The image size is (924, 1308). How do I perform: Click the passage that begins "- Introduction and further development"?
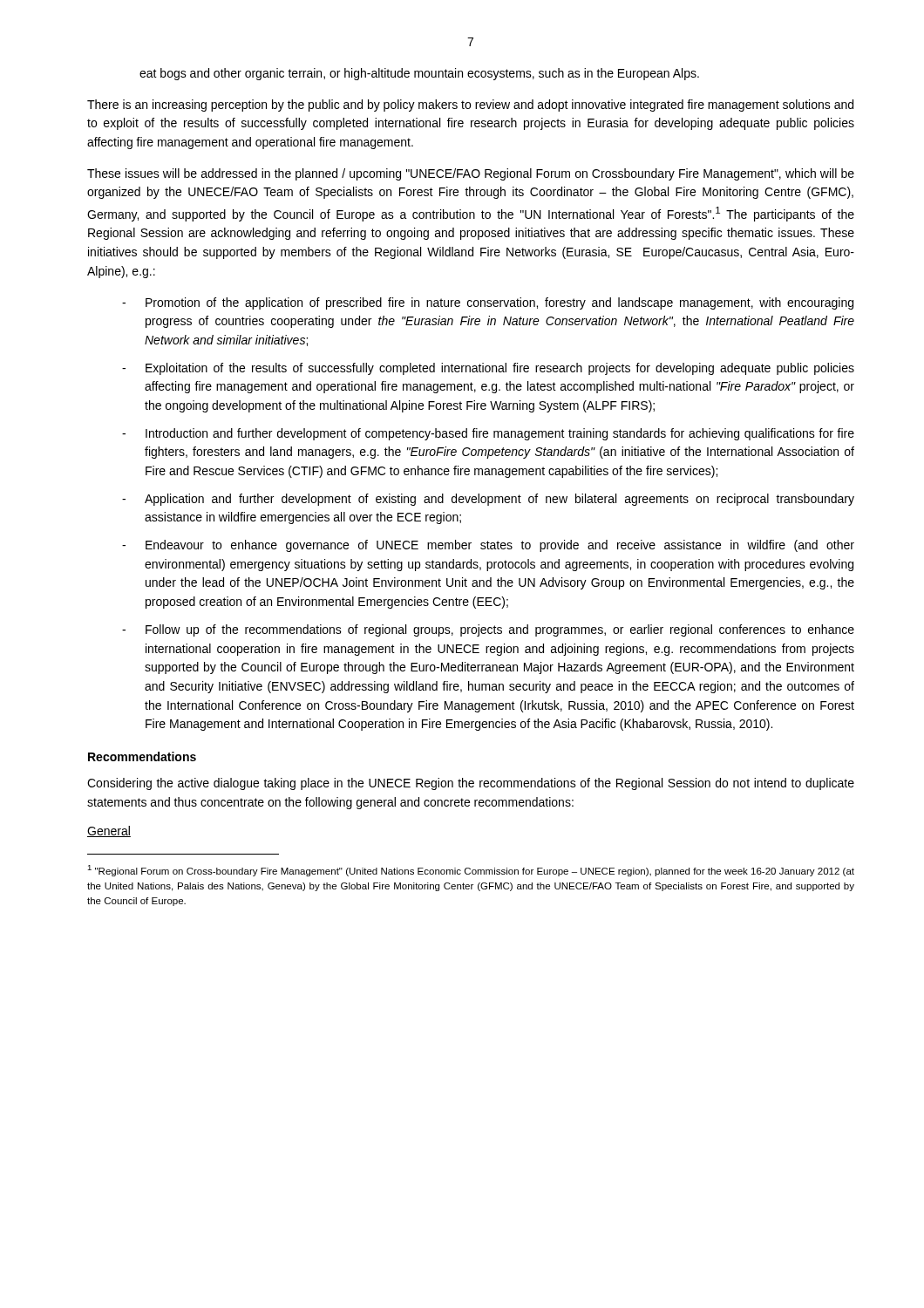click(488, 453)
